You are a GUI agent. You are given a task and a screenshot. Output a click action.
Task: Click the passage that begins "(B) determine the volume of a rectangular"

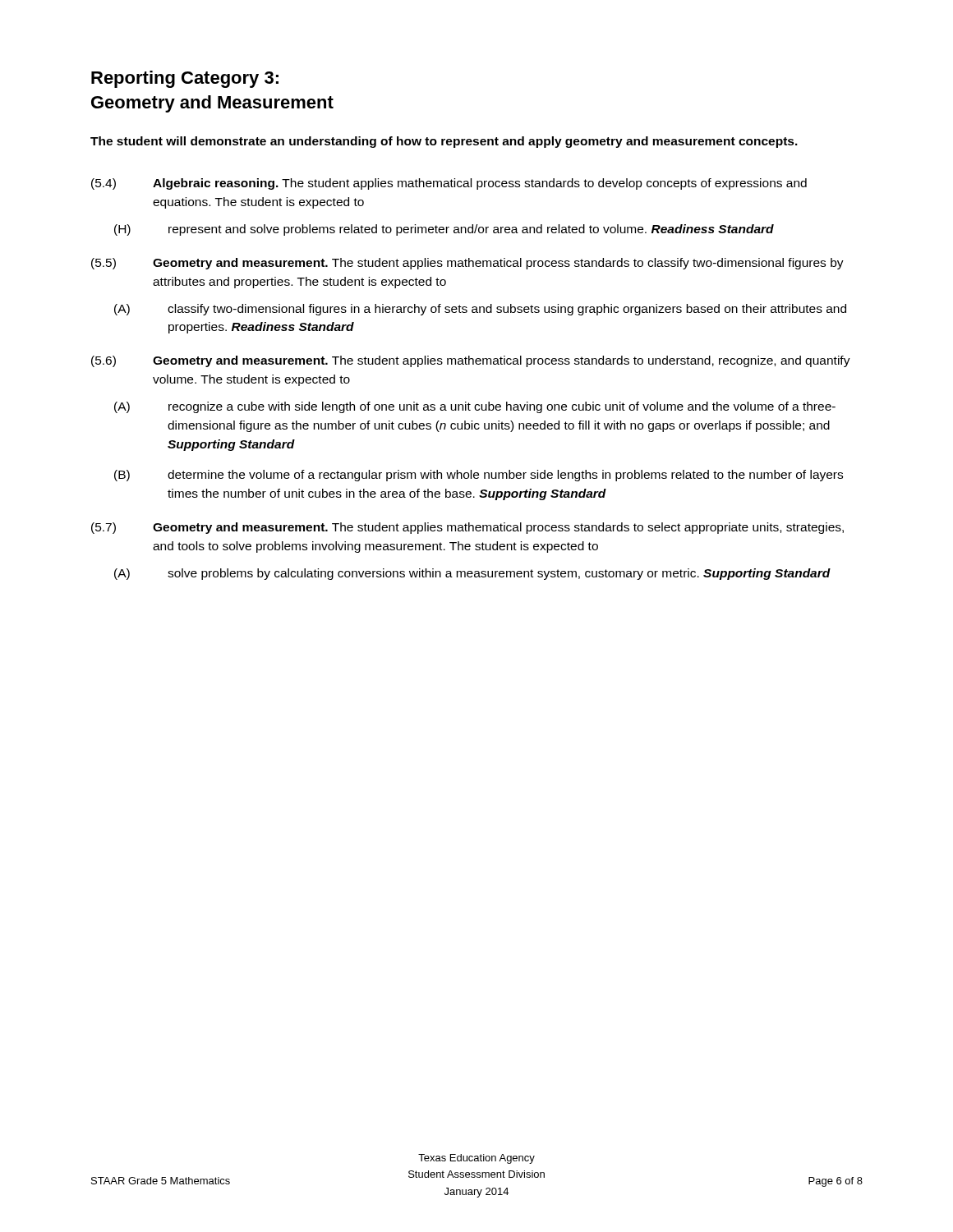click(476, 485)
